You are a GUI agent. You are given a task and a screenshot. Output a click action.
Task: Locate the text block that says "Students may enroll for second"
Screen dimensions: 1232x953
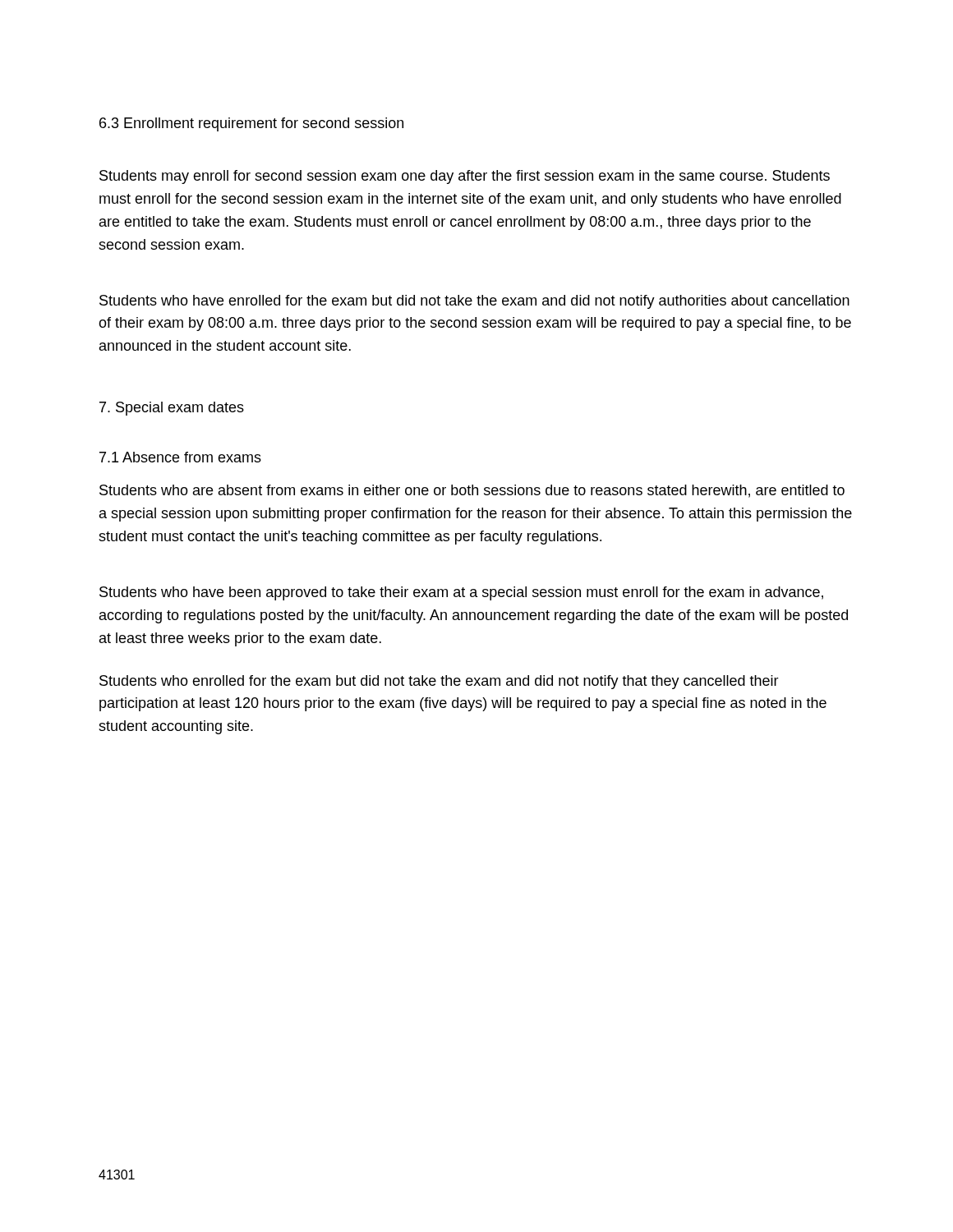[x=470, y=210]
